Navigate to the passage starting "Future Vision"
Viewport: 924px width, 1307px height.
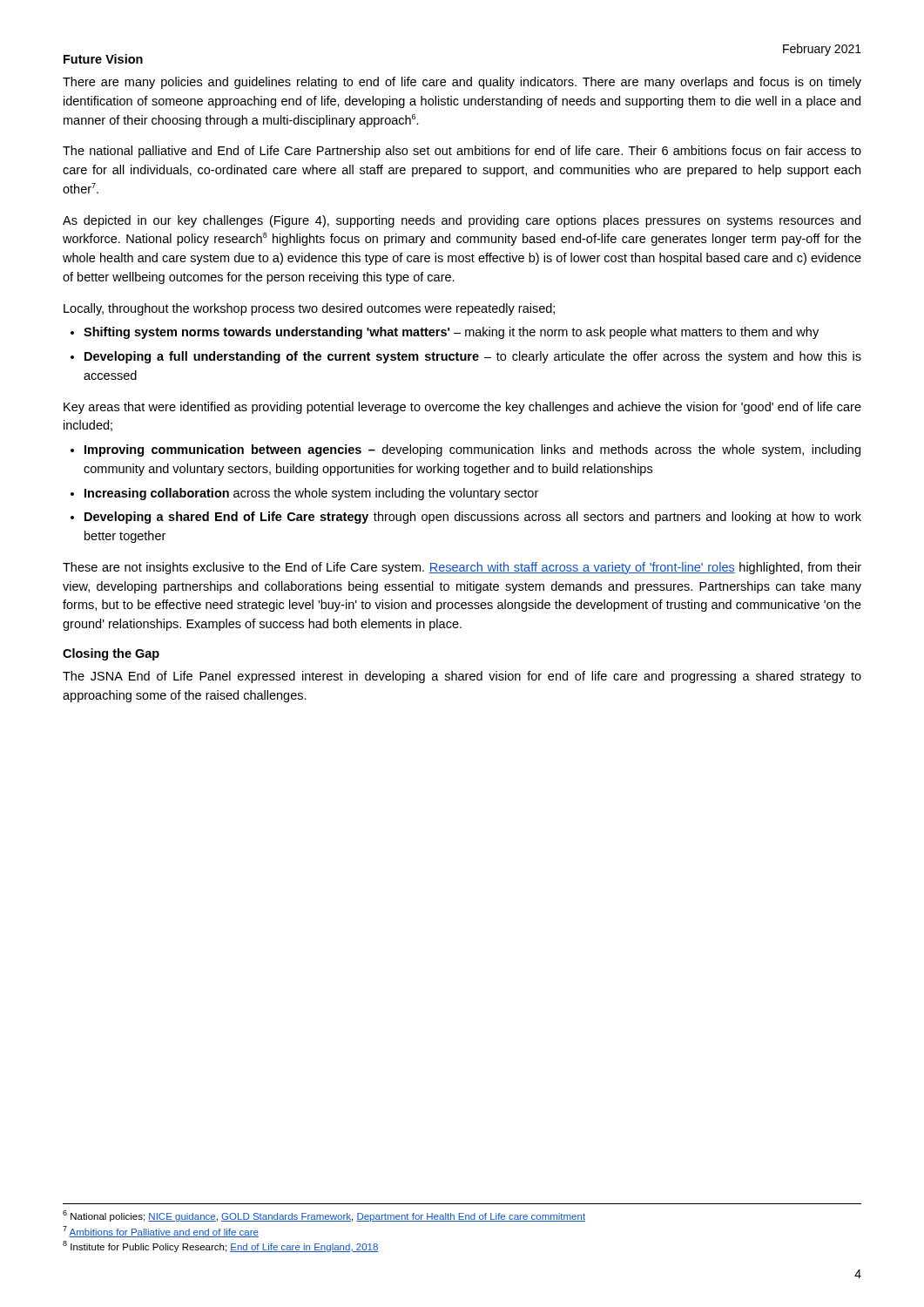tap(103, 59)
